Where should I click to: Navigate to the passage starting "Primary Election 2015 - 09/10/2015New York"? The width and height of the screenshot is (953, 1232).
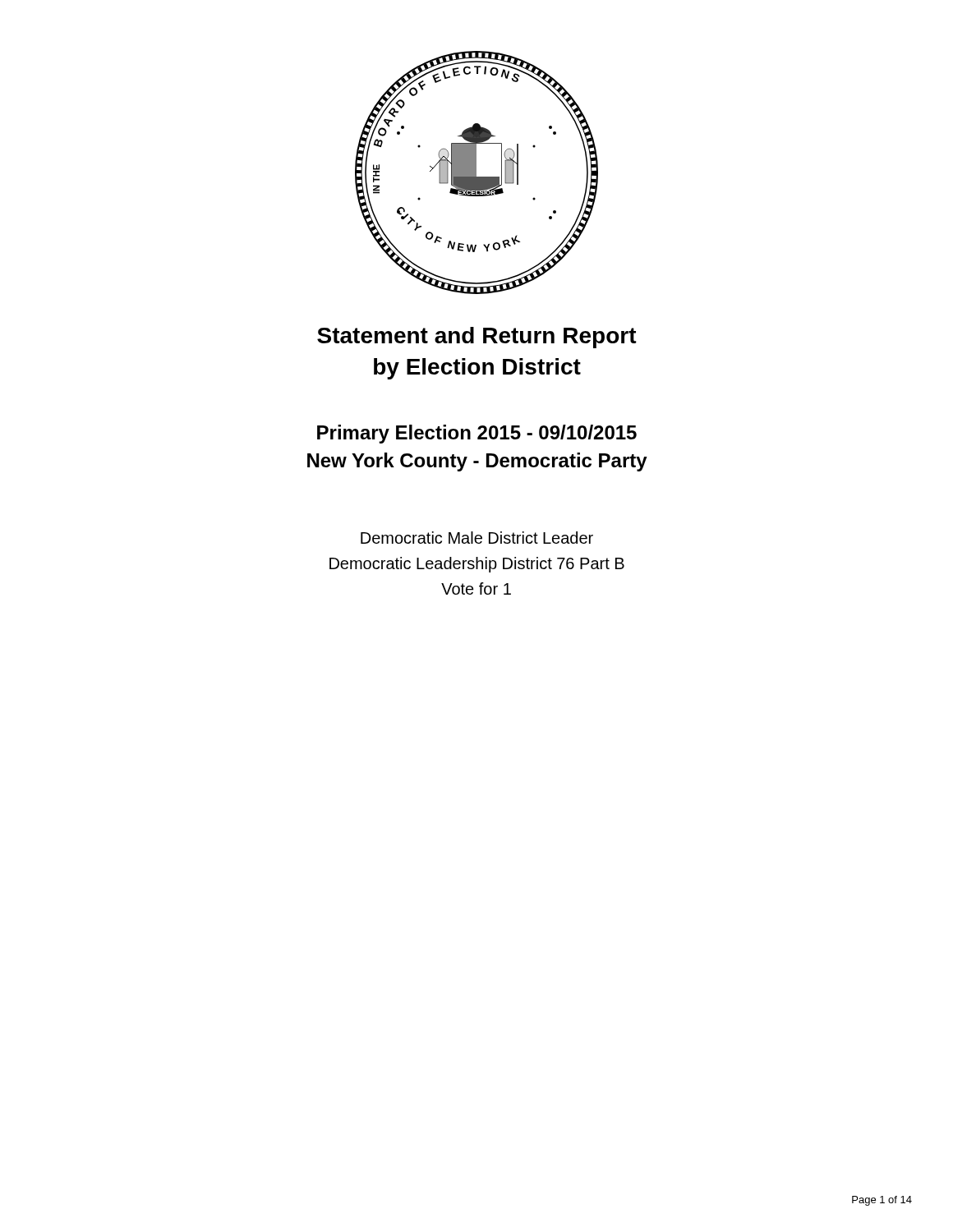pyautogui.click(x=476, y=446)
